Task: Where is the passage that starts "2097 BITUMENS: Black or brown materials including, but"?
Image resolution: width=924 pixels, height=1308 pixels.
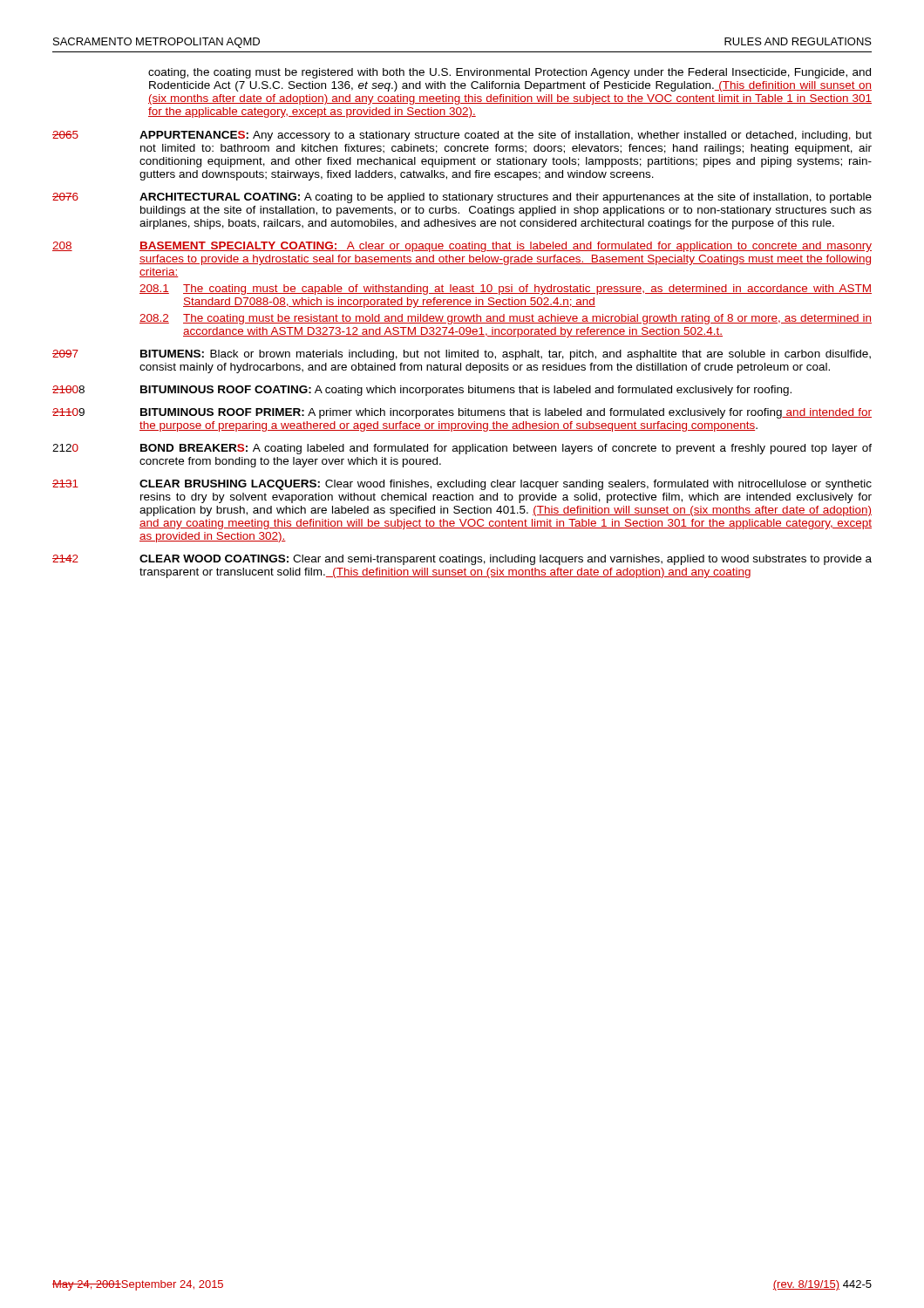Action: click(x=462, y=360)
